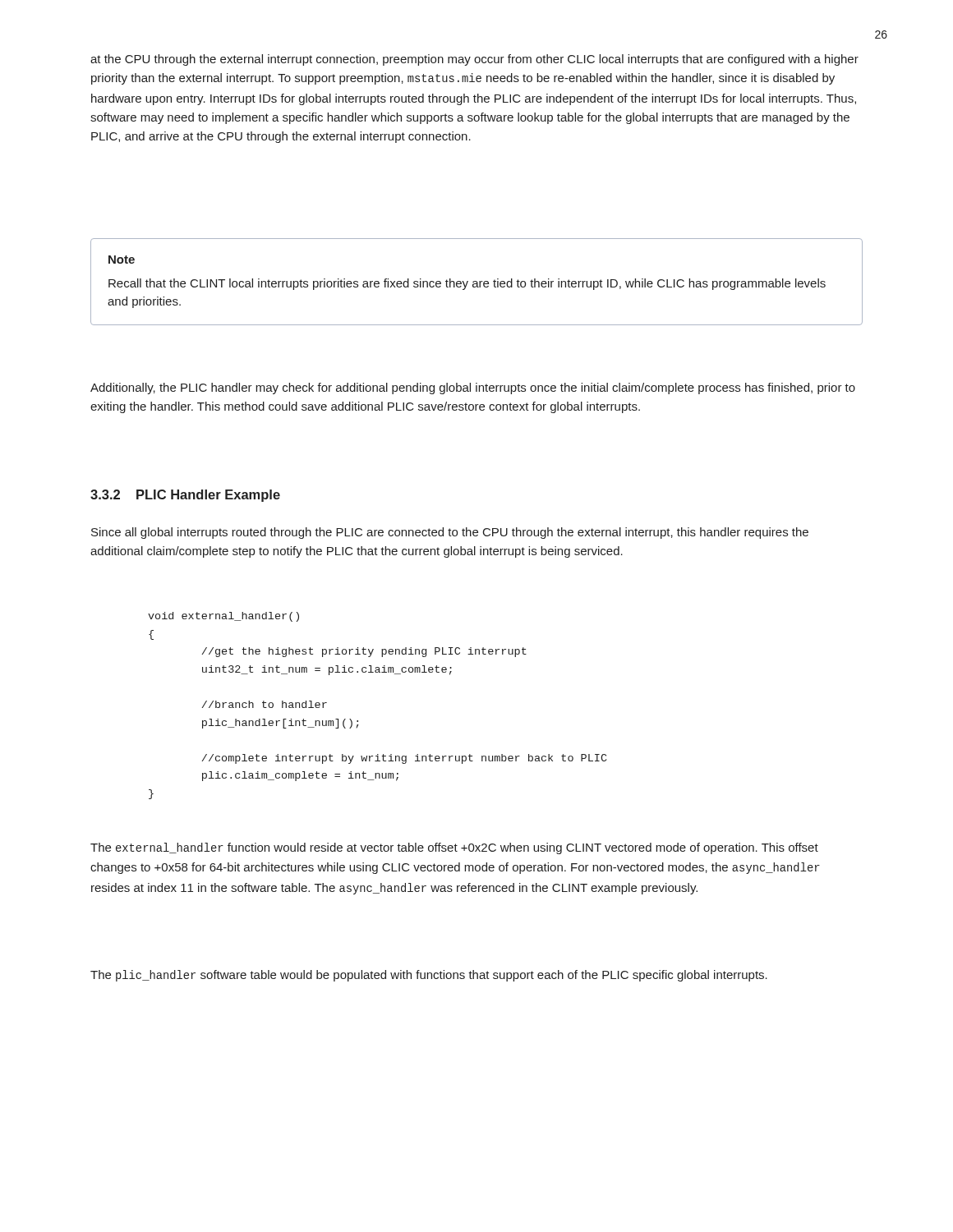The image size is (953, 1232).
Task: Find the text block that says "void external_handler() { //get the highest priority pending"
Action: pos(223,617)
